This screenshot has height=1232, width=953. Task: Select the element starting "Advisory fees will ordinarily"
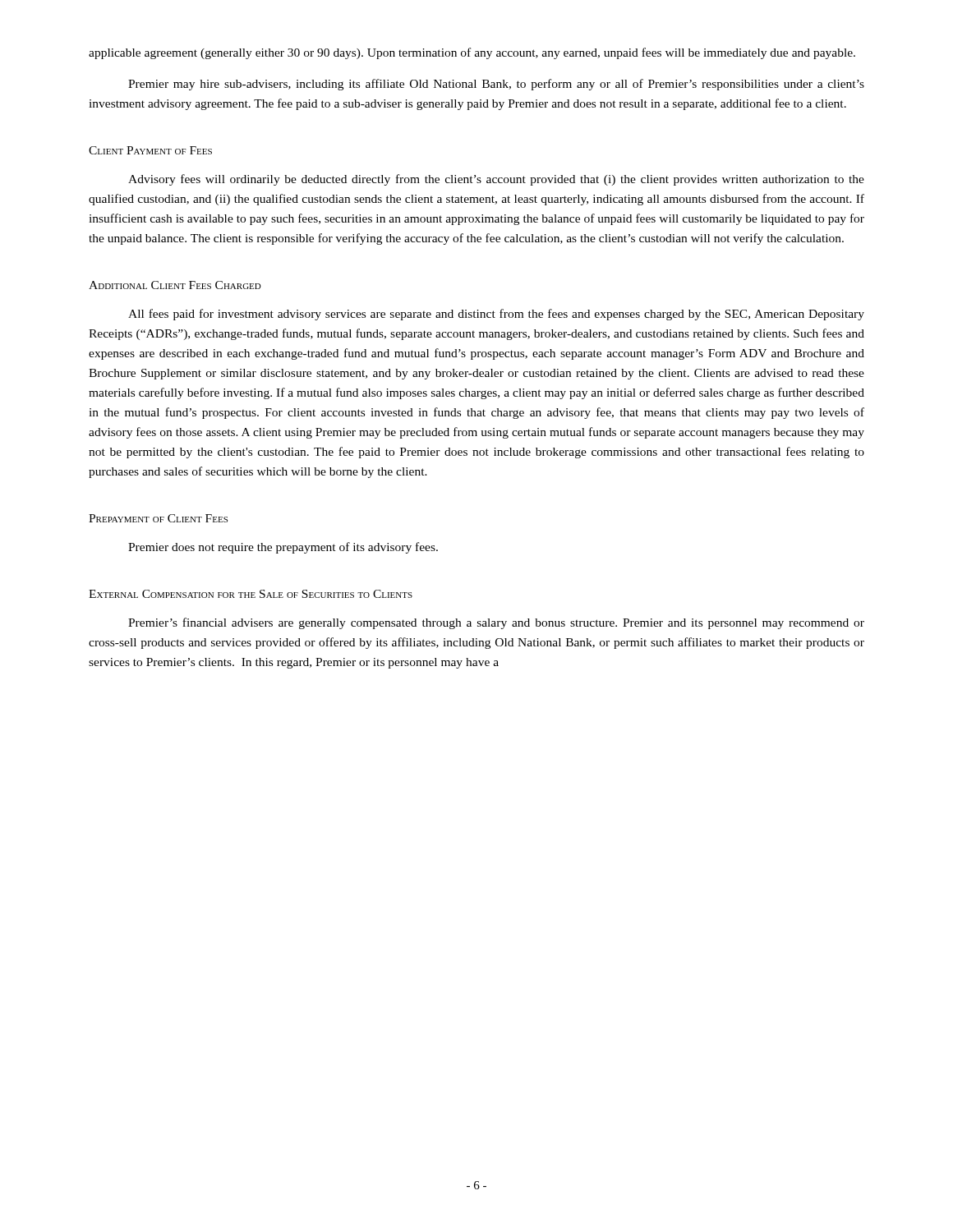point(476,209)
